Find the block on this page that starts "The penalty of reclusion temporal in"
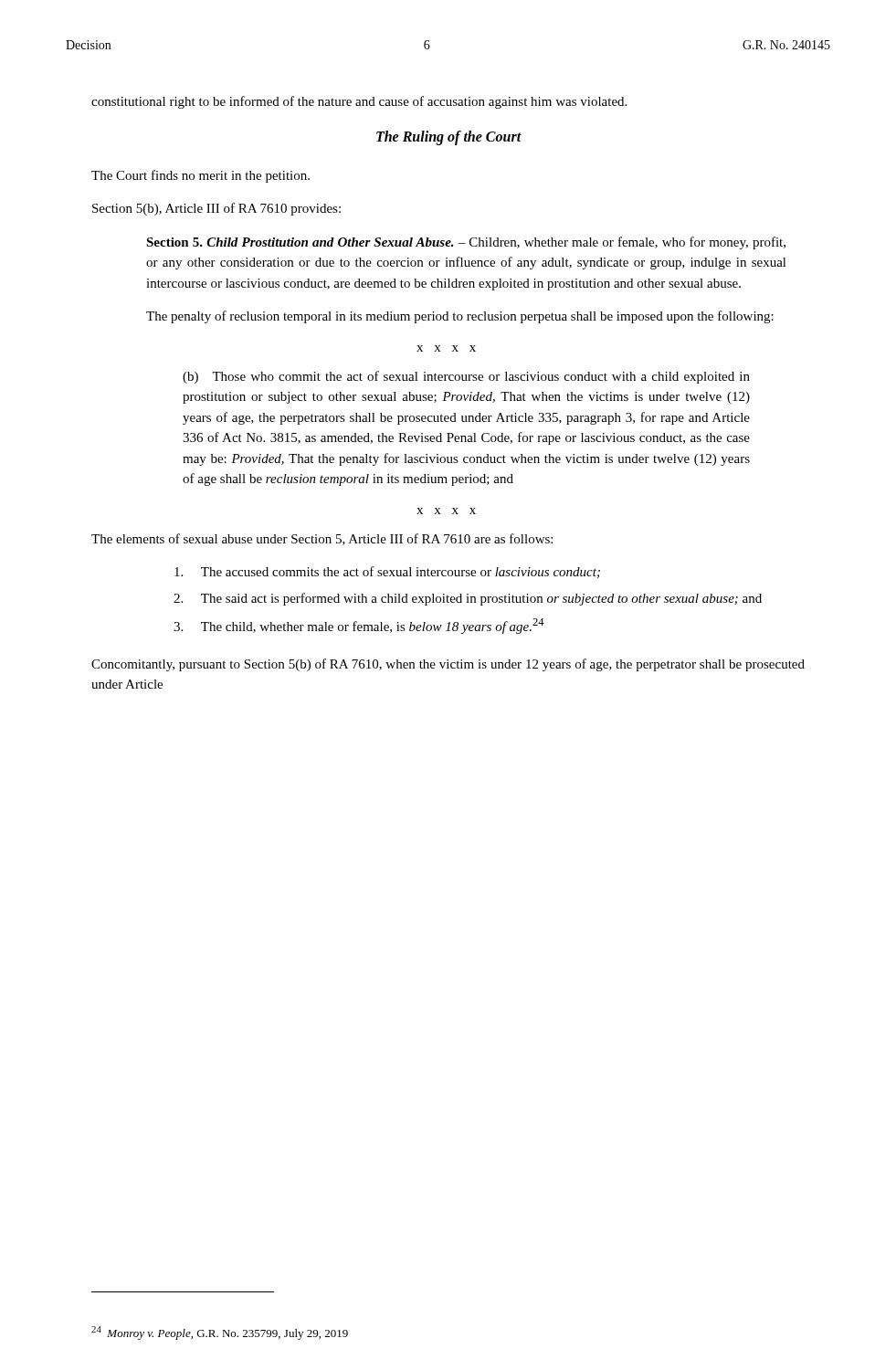 (460, 316)
